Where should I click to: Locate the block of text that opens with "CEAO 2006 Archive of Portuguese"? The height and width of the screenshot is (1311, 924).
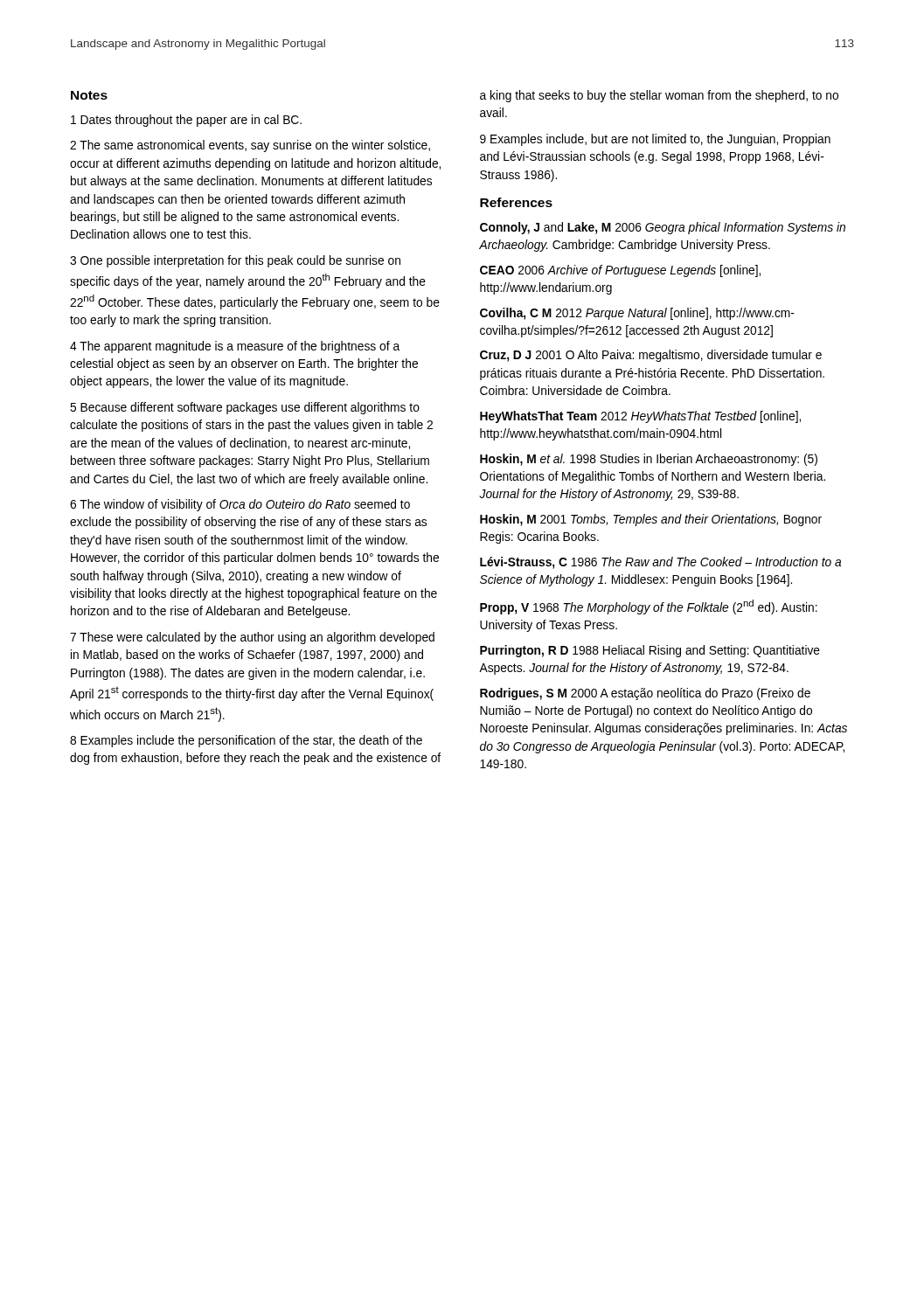[621, 279]
